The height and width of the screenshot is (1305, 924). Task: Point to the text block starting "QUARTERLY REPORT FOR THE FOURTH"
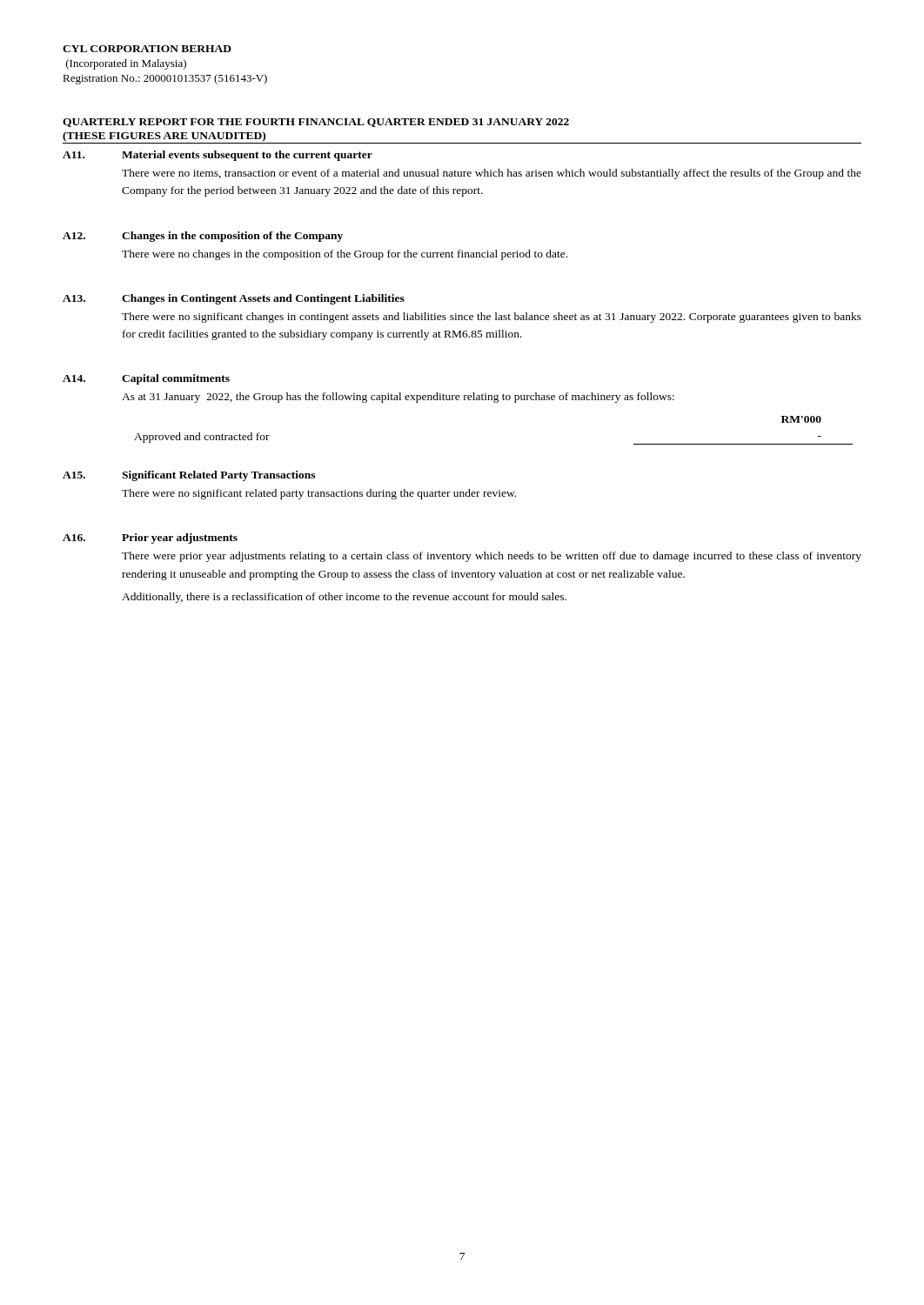pos(462,129)
